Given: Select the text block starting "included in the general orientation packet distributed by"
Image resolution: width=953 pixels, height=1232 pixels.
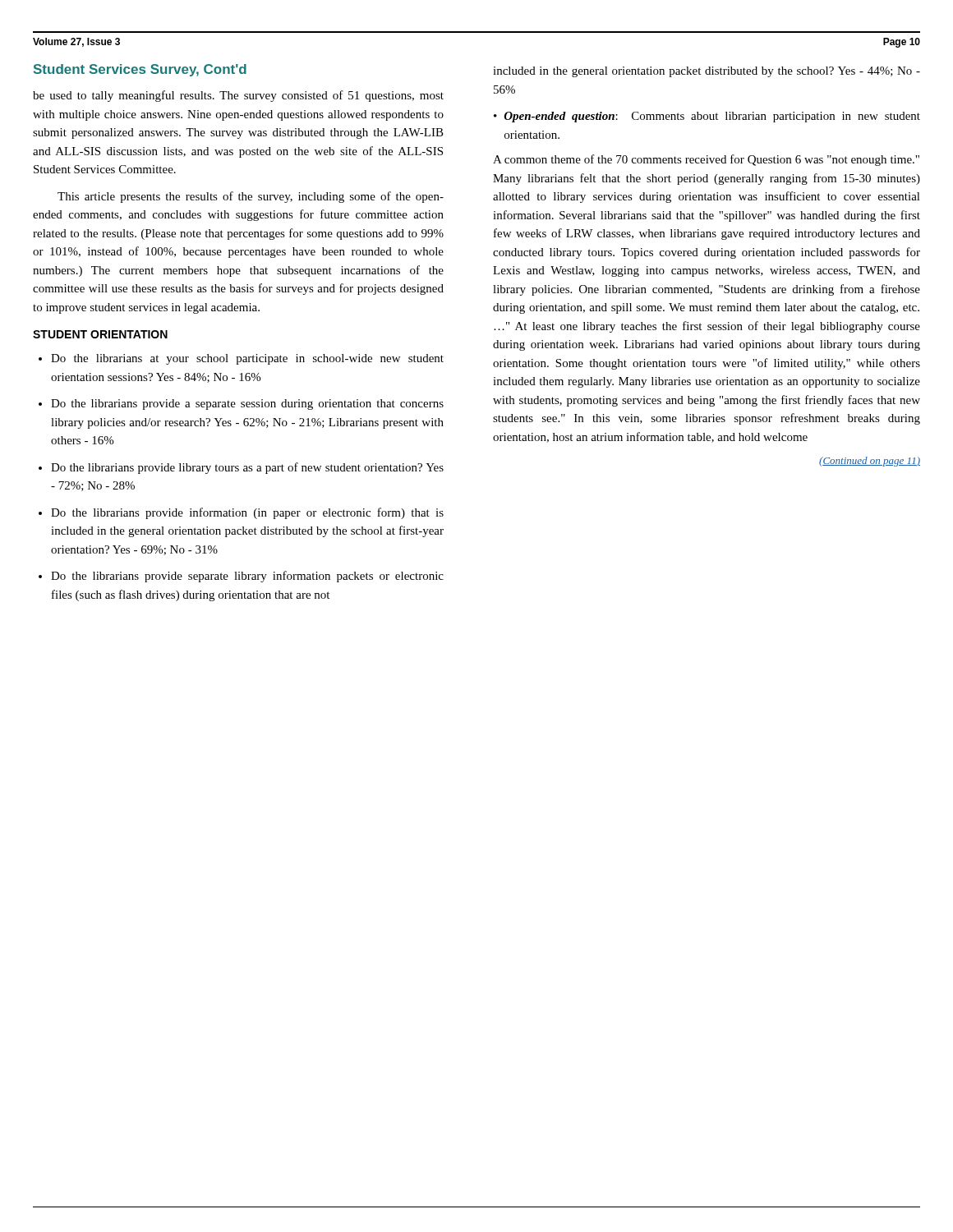Looking at the screenshot, I should pyautogui.click(x=707, y=80).
